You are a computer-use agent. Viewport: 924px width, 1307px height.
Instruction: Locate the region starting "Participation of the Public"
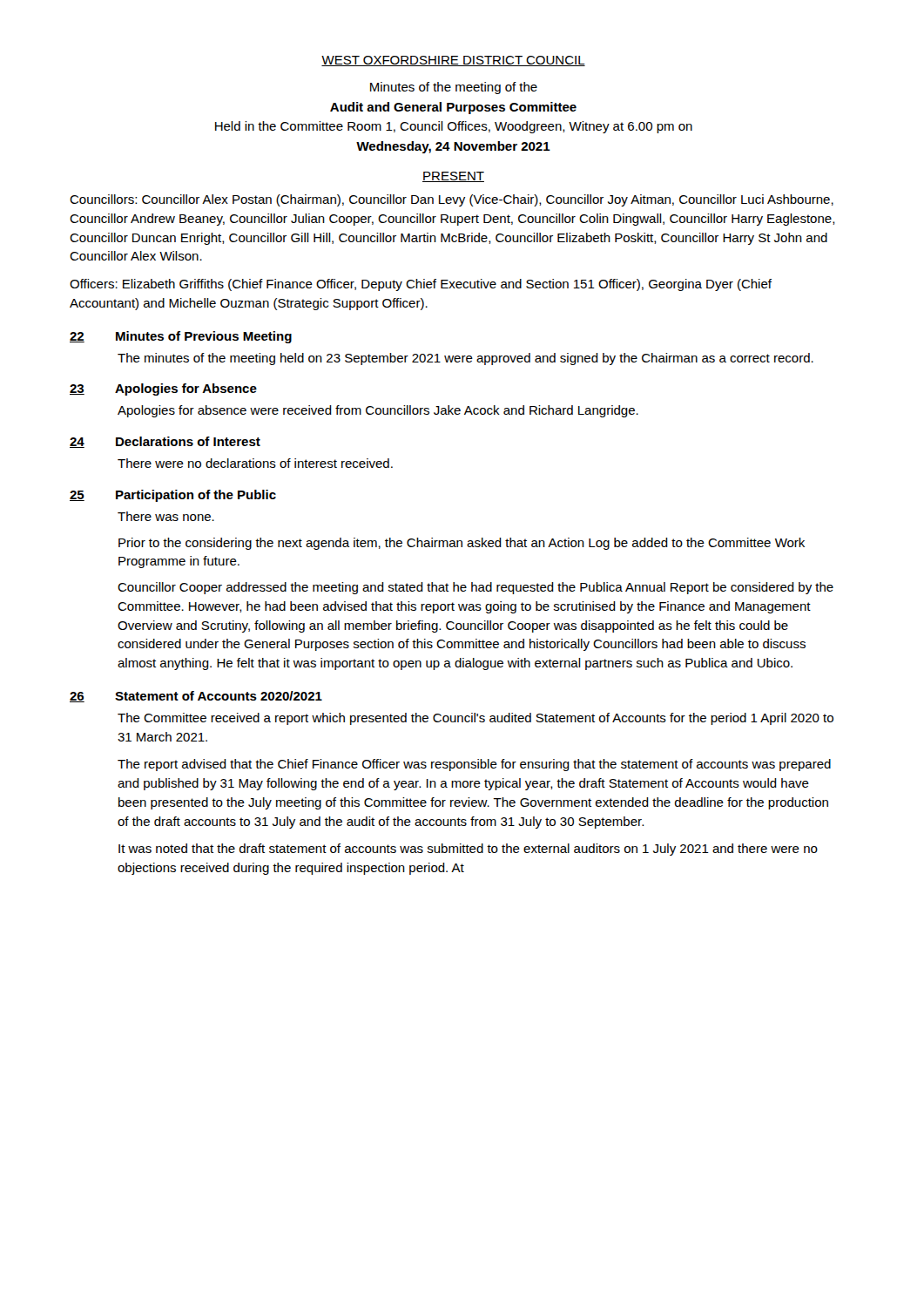(196, 494)
